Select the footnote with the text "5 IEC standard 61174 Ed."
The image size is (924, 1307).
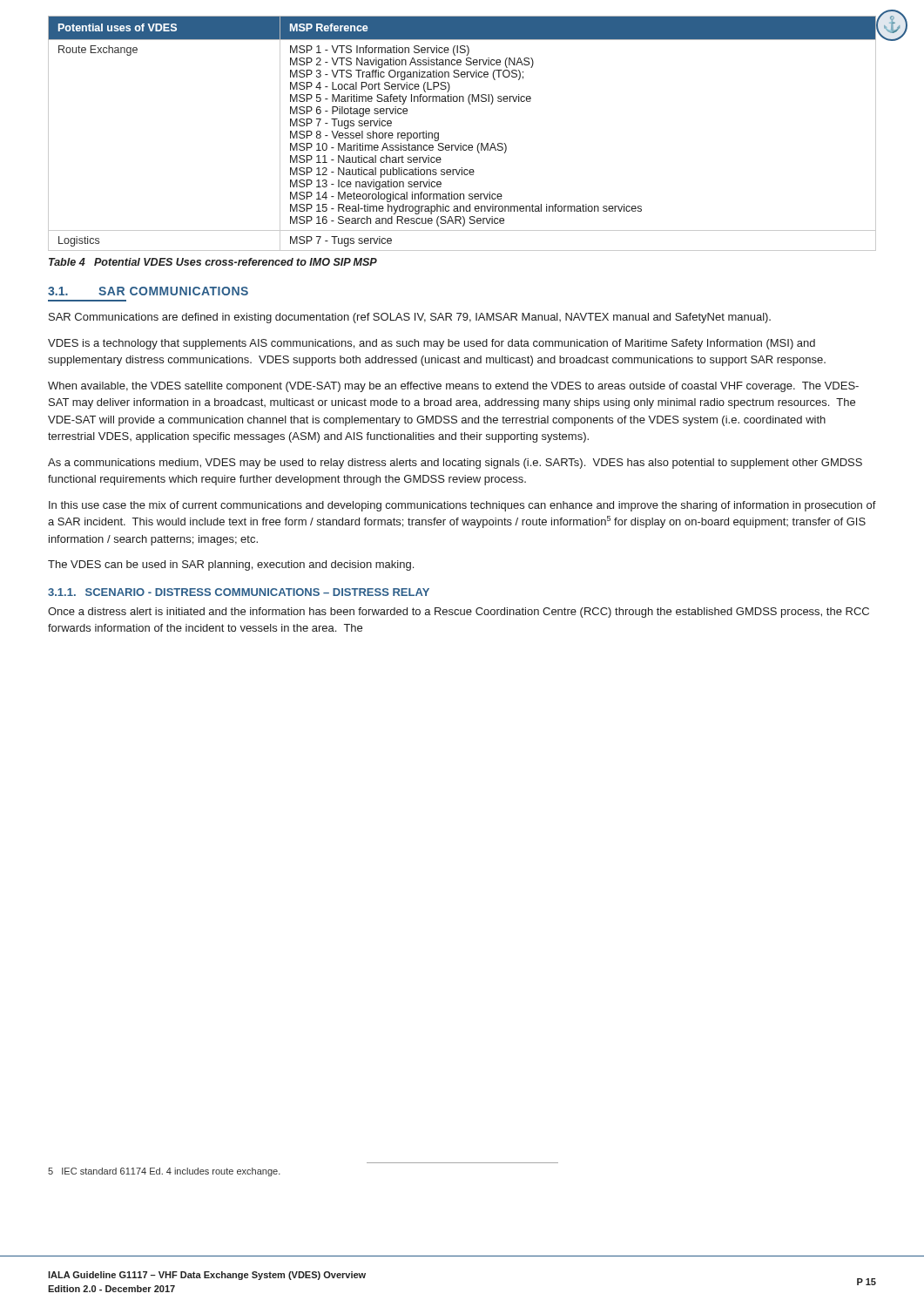[x=164, y=1171]
